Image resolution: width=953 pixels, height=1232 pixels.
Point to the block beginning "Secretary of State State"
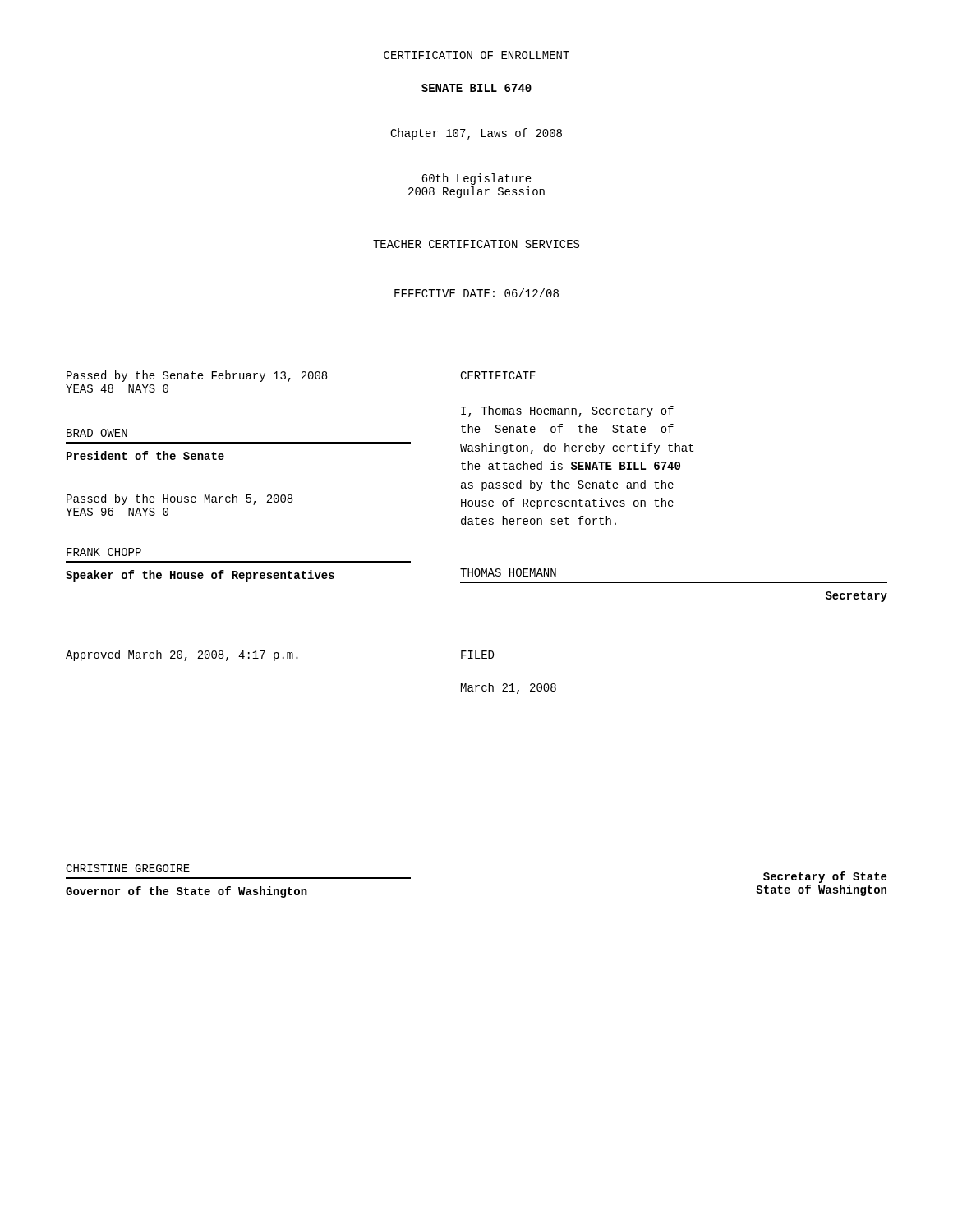(822, 884)
